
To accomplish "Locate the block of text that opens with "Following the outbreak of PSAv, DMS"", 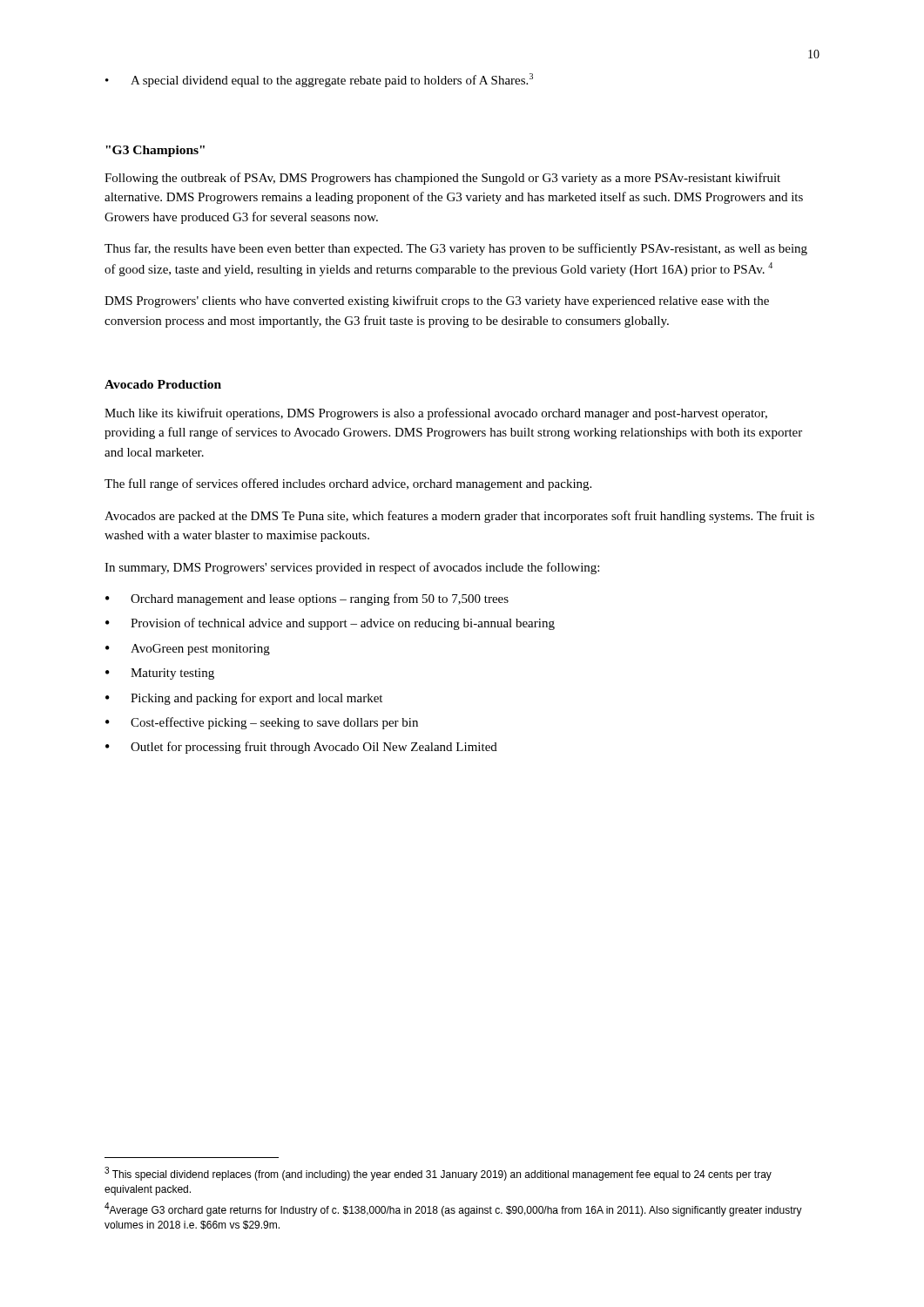I will point(454,197).
